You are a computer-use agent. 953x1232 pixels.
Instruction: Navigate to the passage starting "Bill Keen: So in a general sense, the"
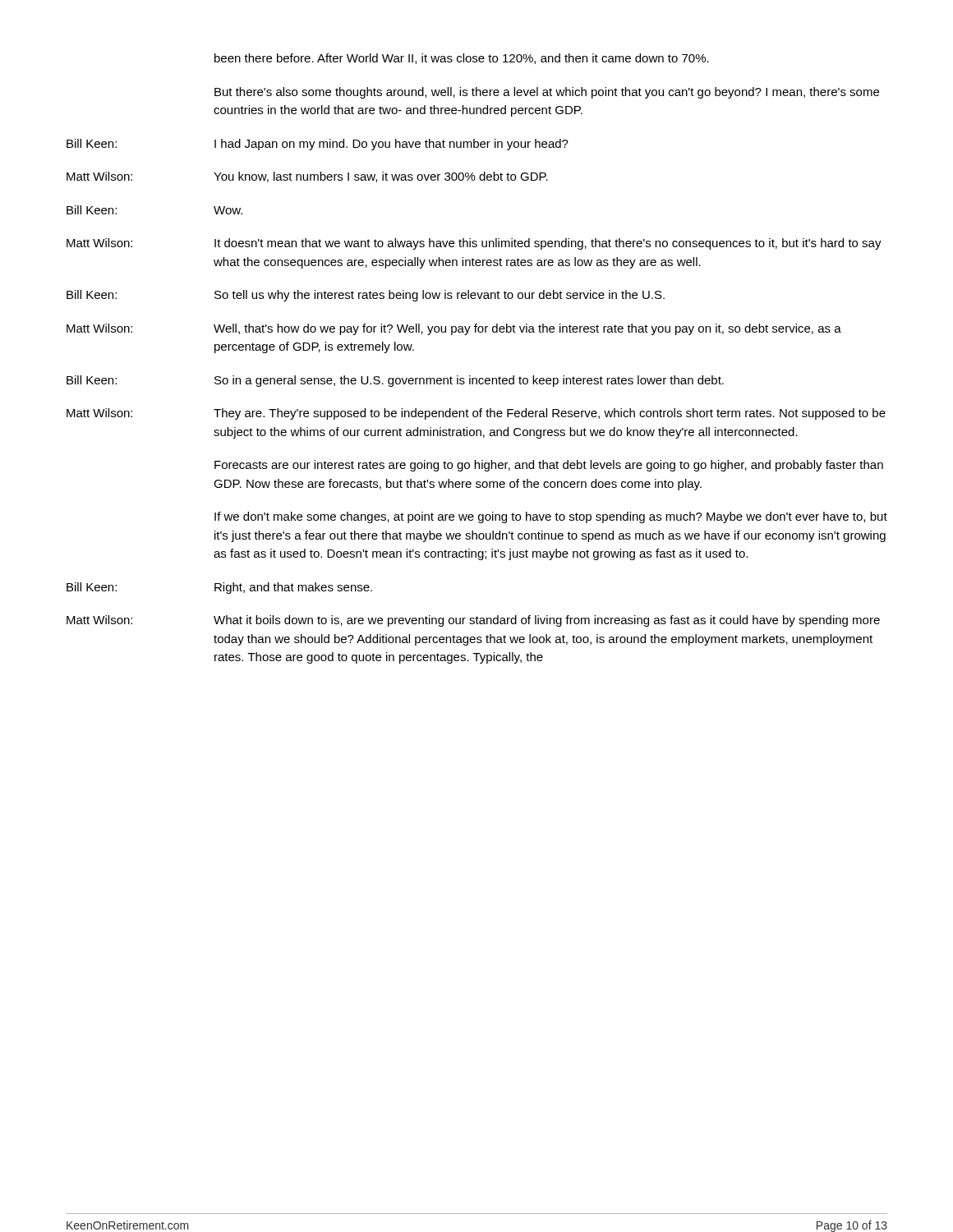coord(476,380)
